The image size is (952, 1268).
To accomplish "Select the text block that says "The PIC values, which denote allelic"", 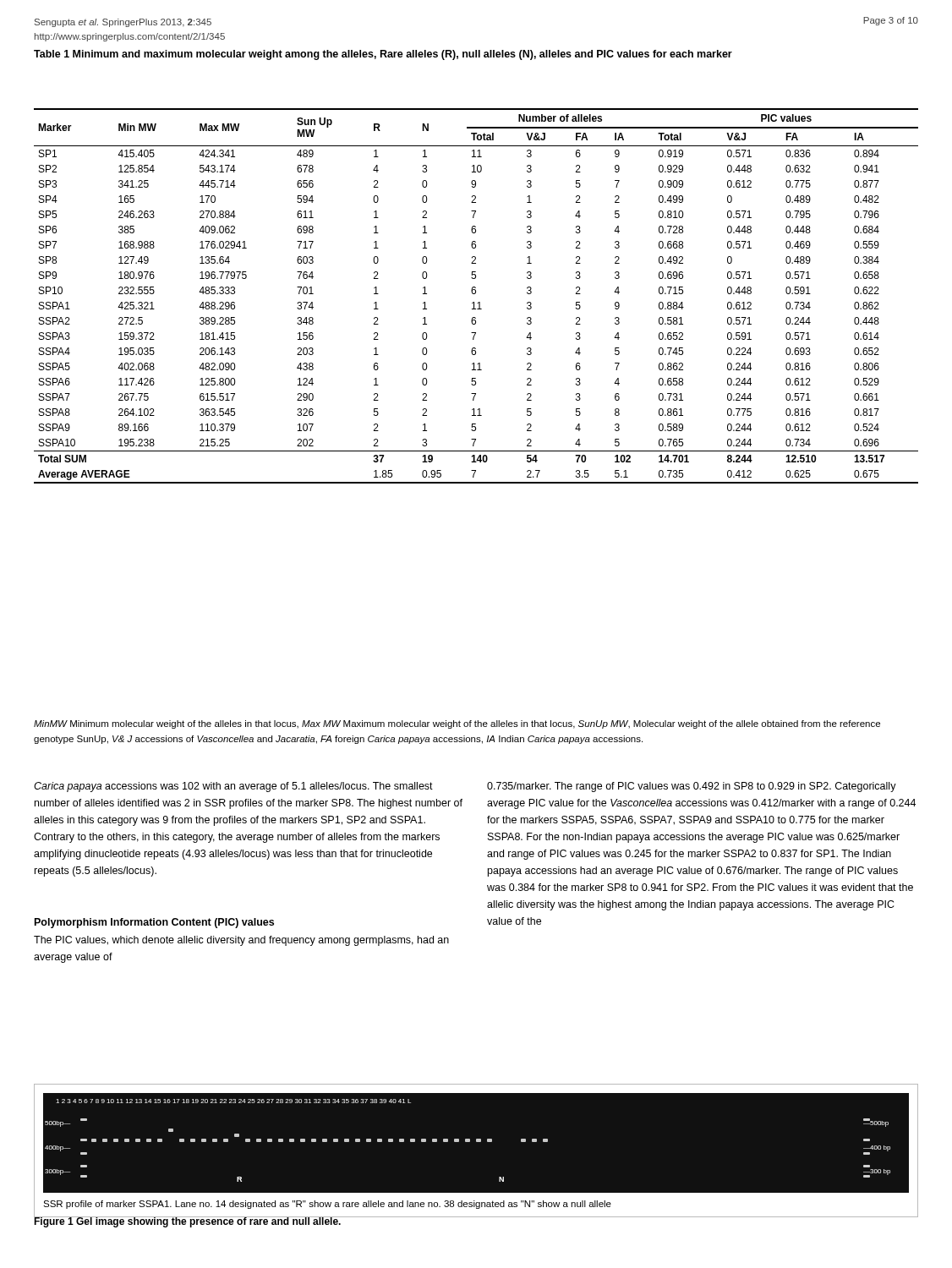I will (241, 948).
